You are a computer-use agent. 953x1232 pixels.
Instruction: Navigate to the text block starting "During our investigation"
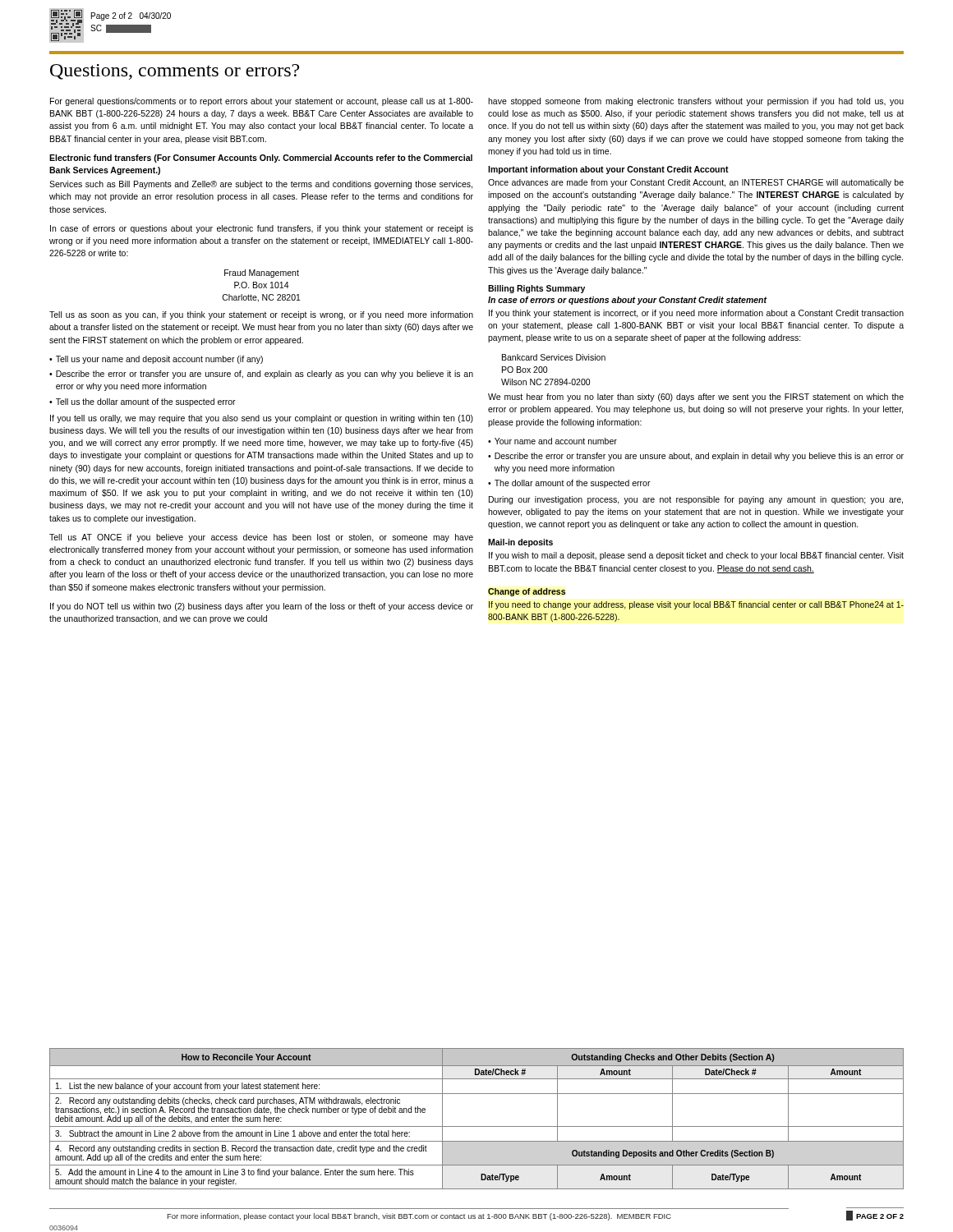tap(696, 512)
